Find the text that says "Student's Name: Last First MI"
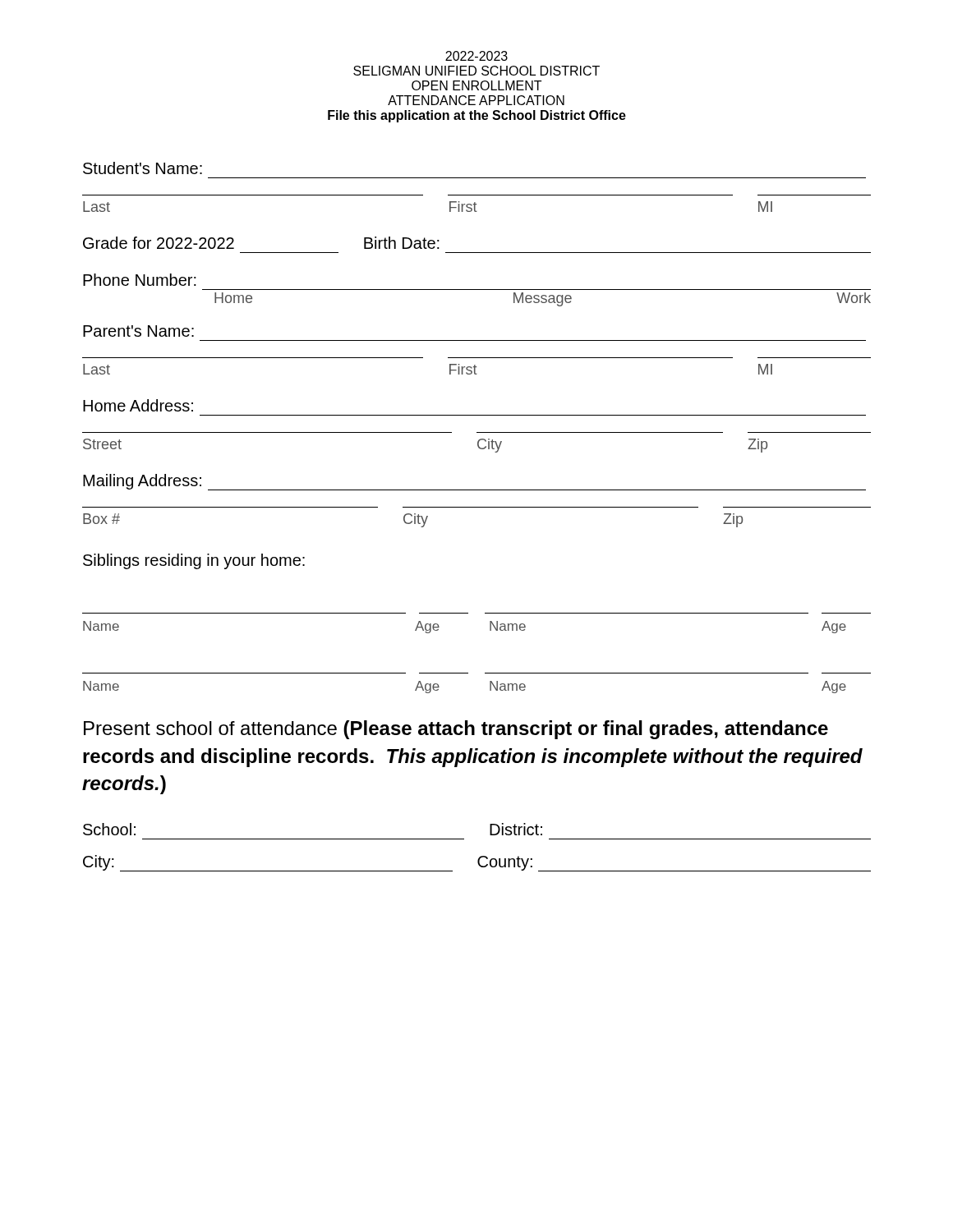The height and width of the screenshot is (1232, 953). point(476,188)
